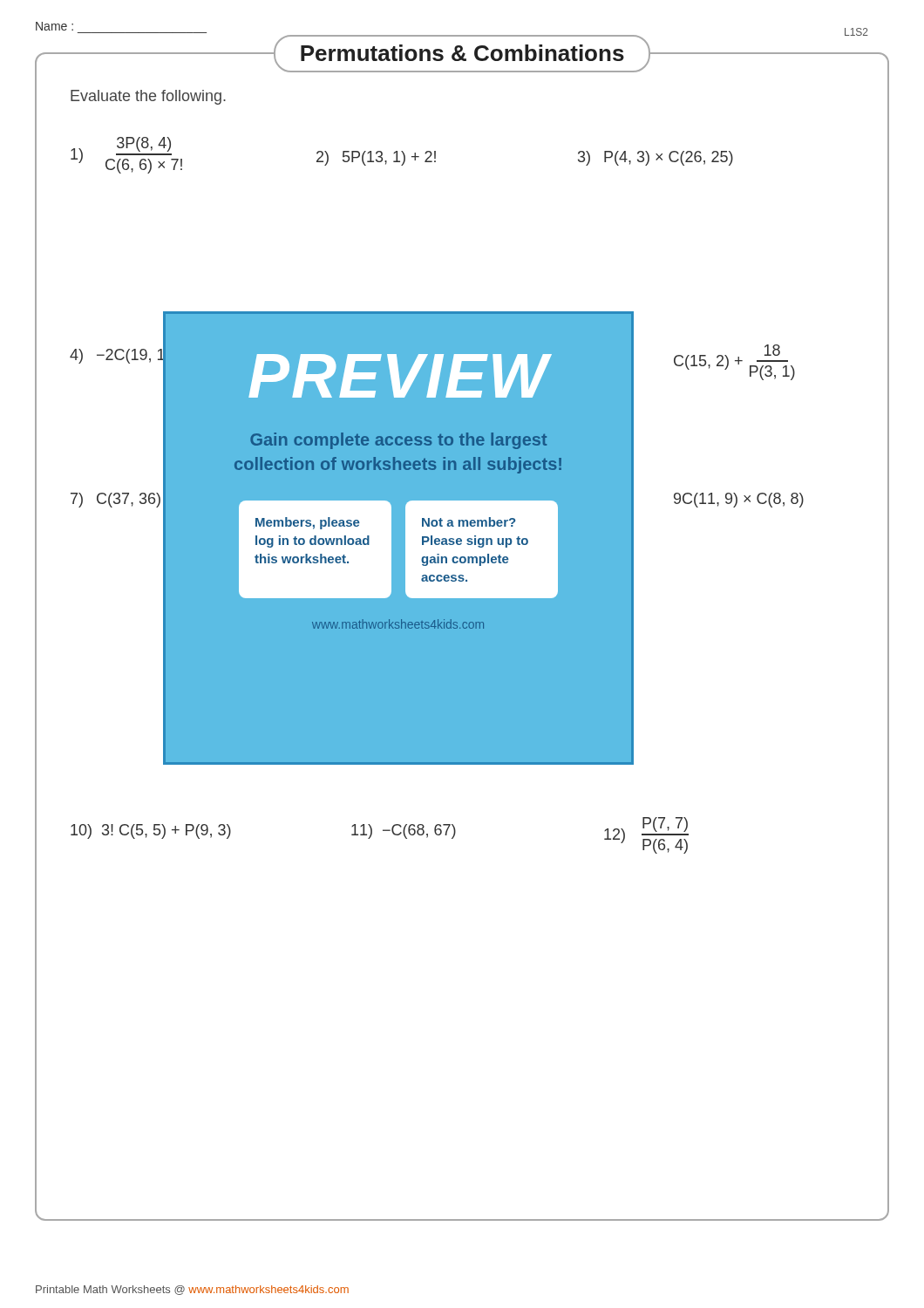The image size is (924, 1308).
Task: Select the region starting "Permutations & Combinations"
Action: [462, 54]
